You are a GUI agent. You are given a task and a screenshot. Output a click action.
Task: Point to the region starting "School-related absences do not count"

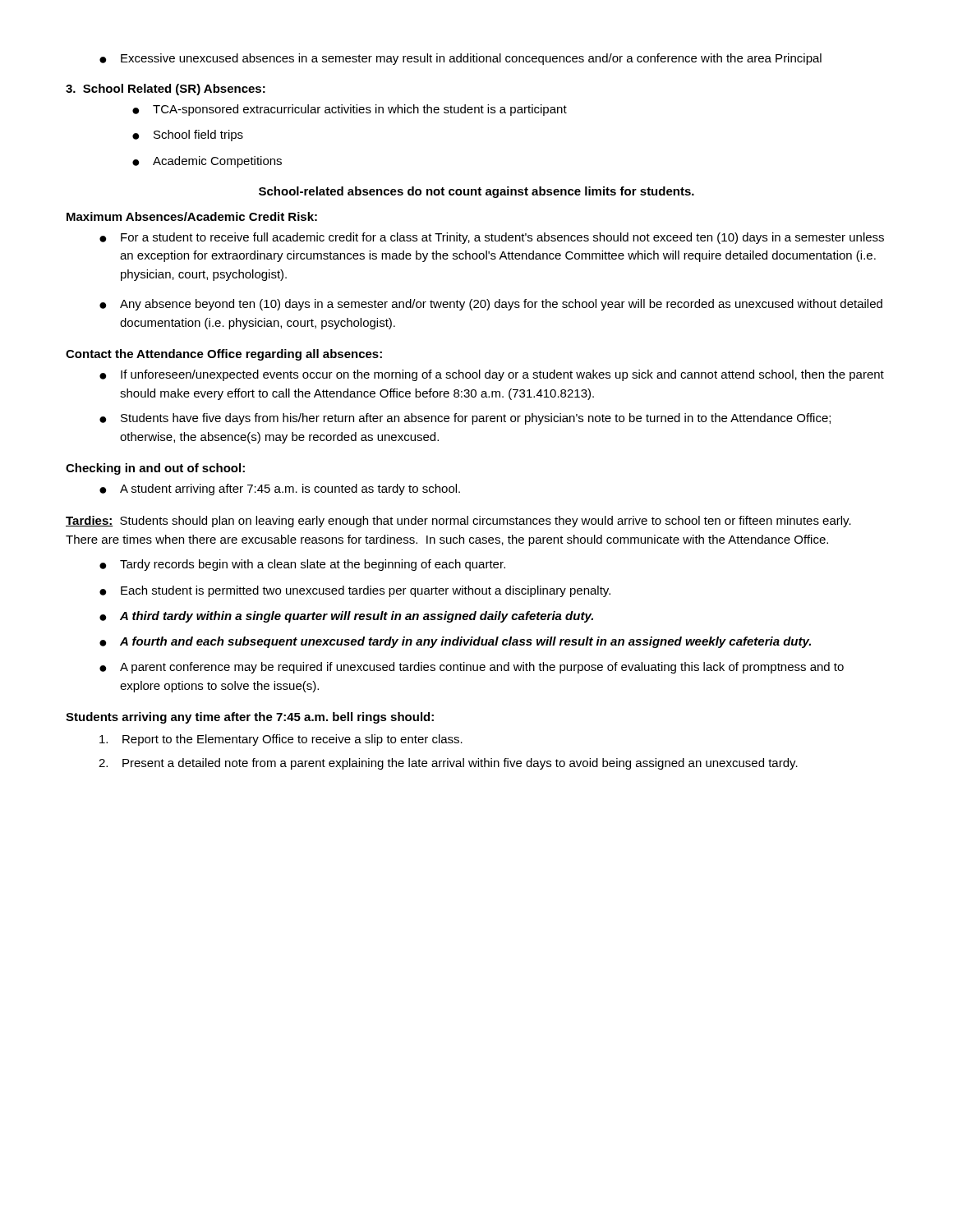tap(476, 191)
